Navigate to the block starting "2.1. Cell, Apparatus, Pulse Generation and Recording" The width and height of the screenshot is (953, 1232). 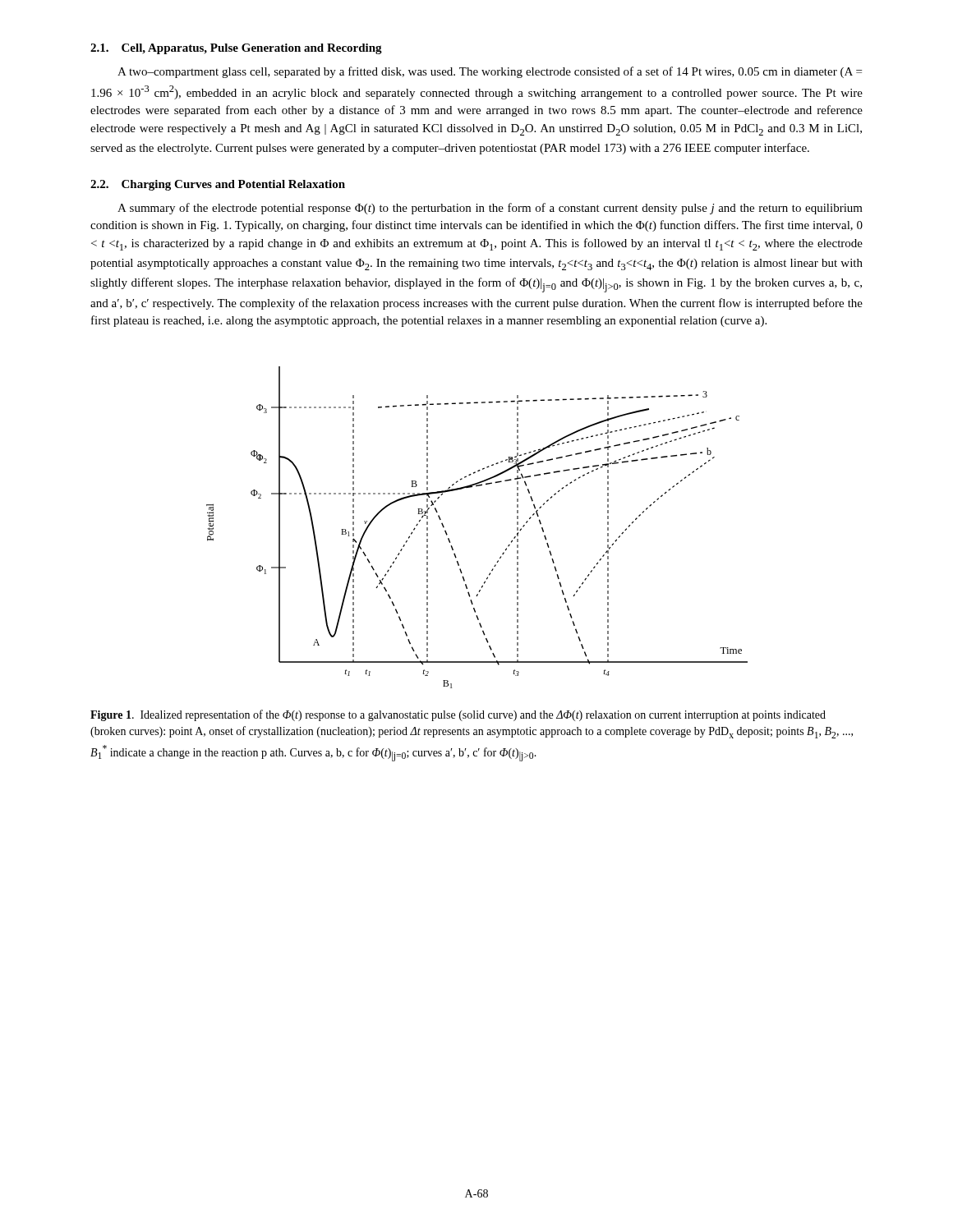(236, 48)
